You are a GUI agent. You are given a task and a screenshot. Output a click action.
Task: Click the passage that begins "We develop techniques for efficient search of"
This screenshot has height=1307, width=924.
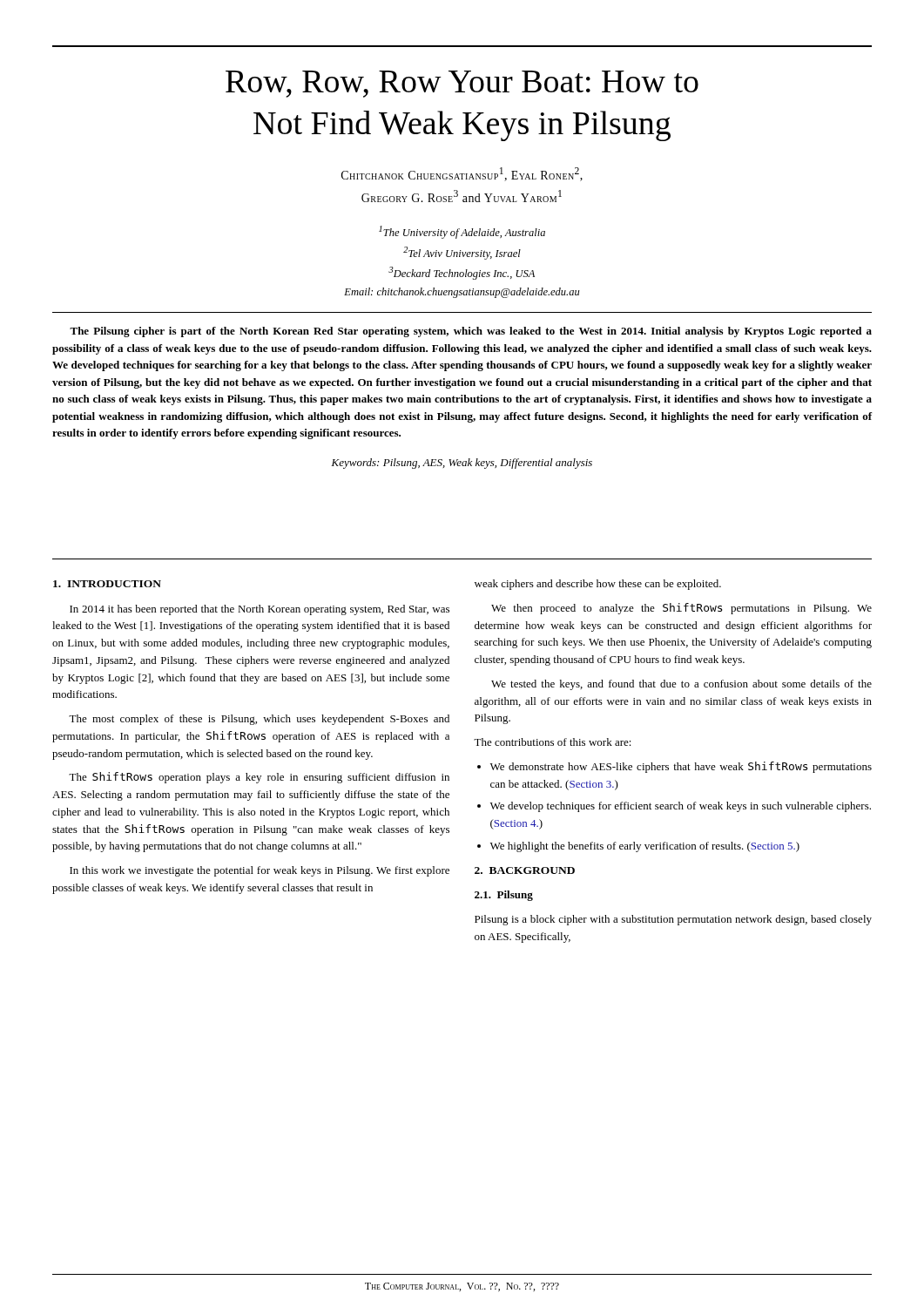[x=681, y=814]
